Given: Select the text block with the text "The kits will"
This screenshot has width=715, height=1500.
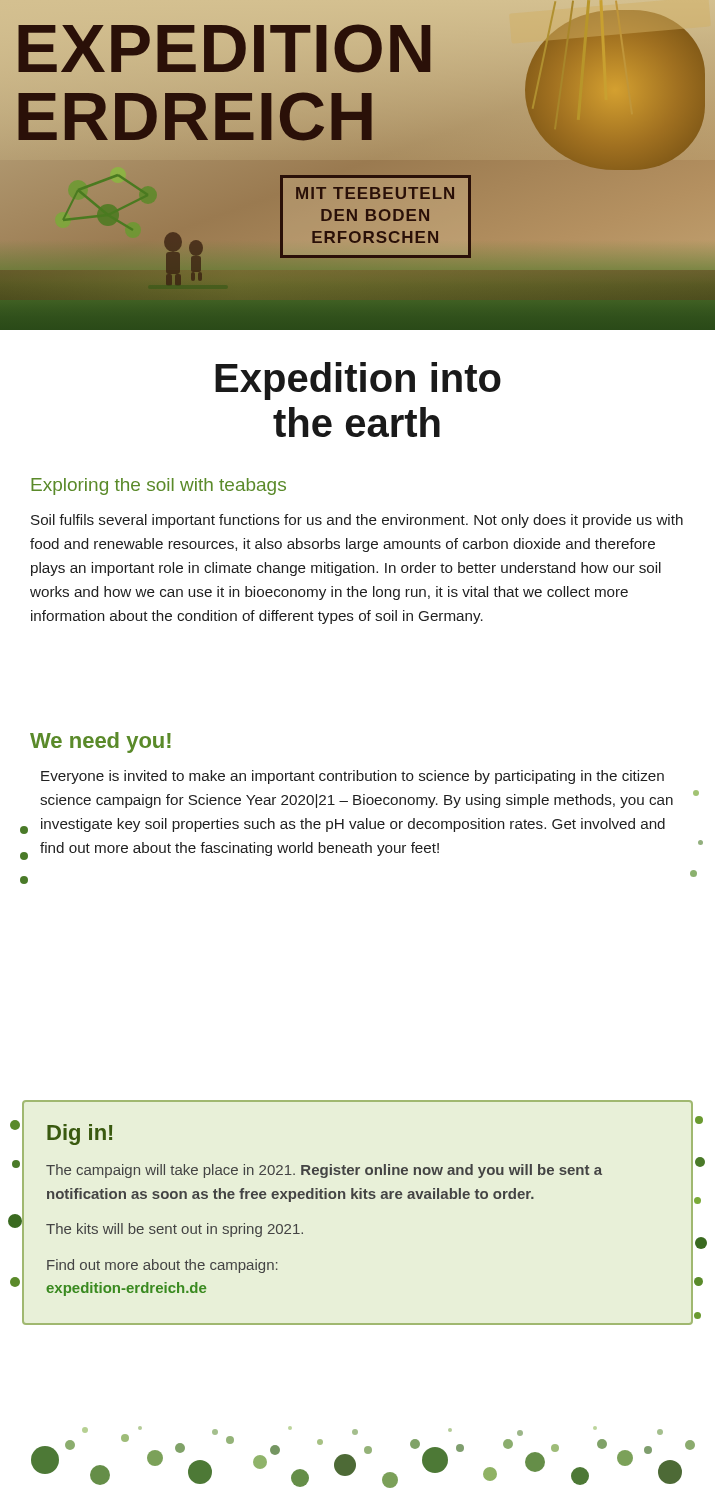Looking at the screenshot, I should click(x=175, y=1229).
